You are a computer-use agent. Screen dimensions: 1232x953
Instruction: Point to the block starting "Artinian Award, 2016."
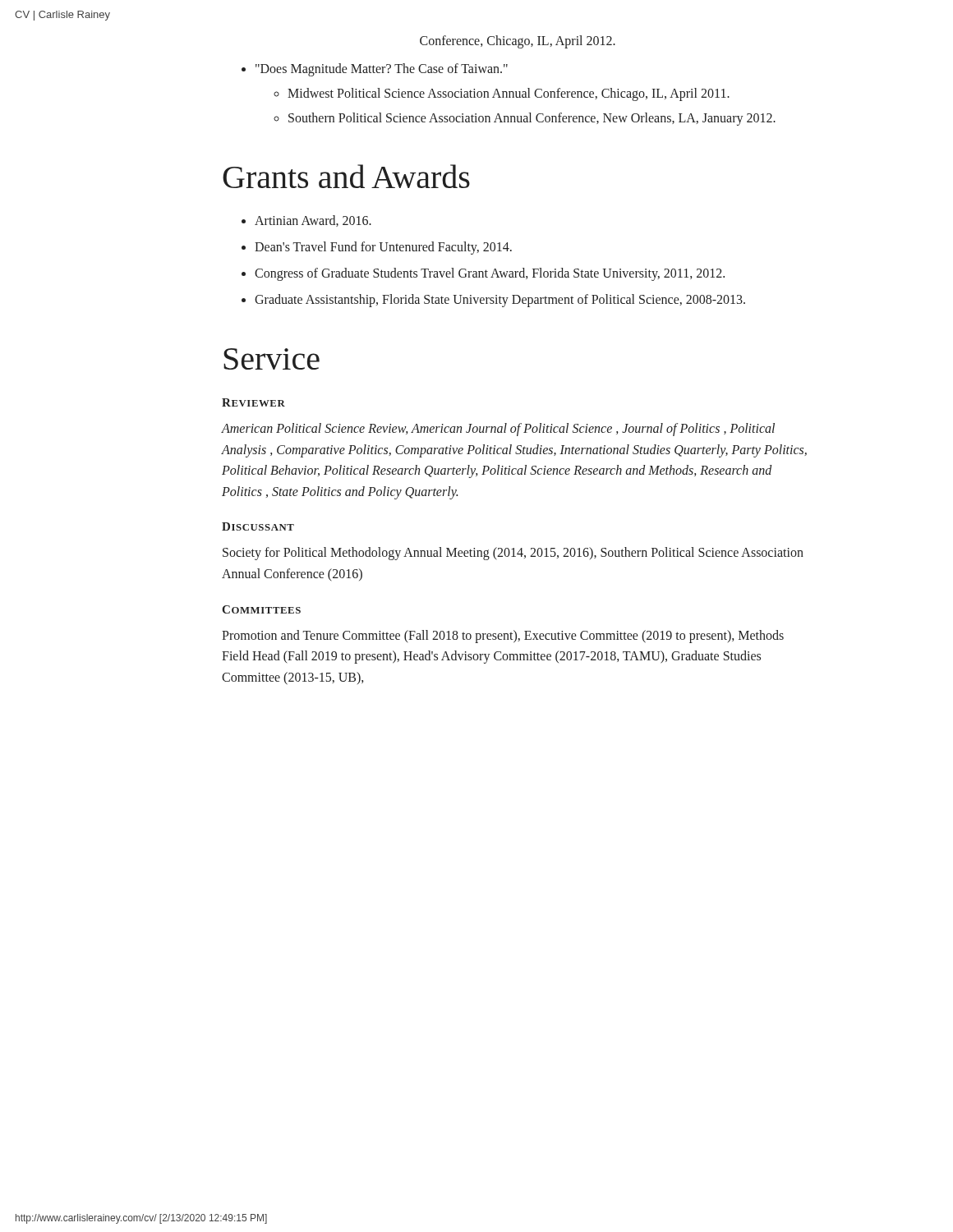click(313, 221)
